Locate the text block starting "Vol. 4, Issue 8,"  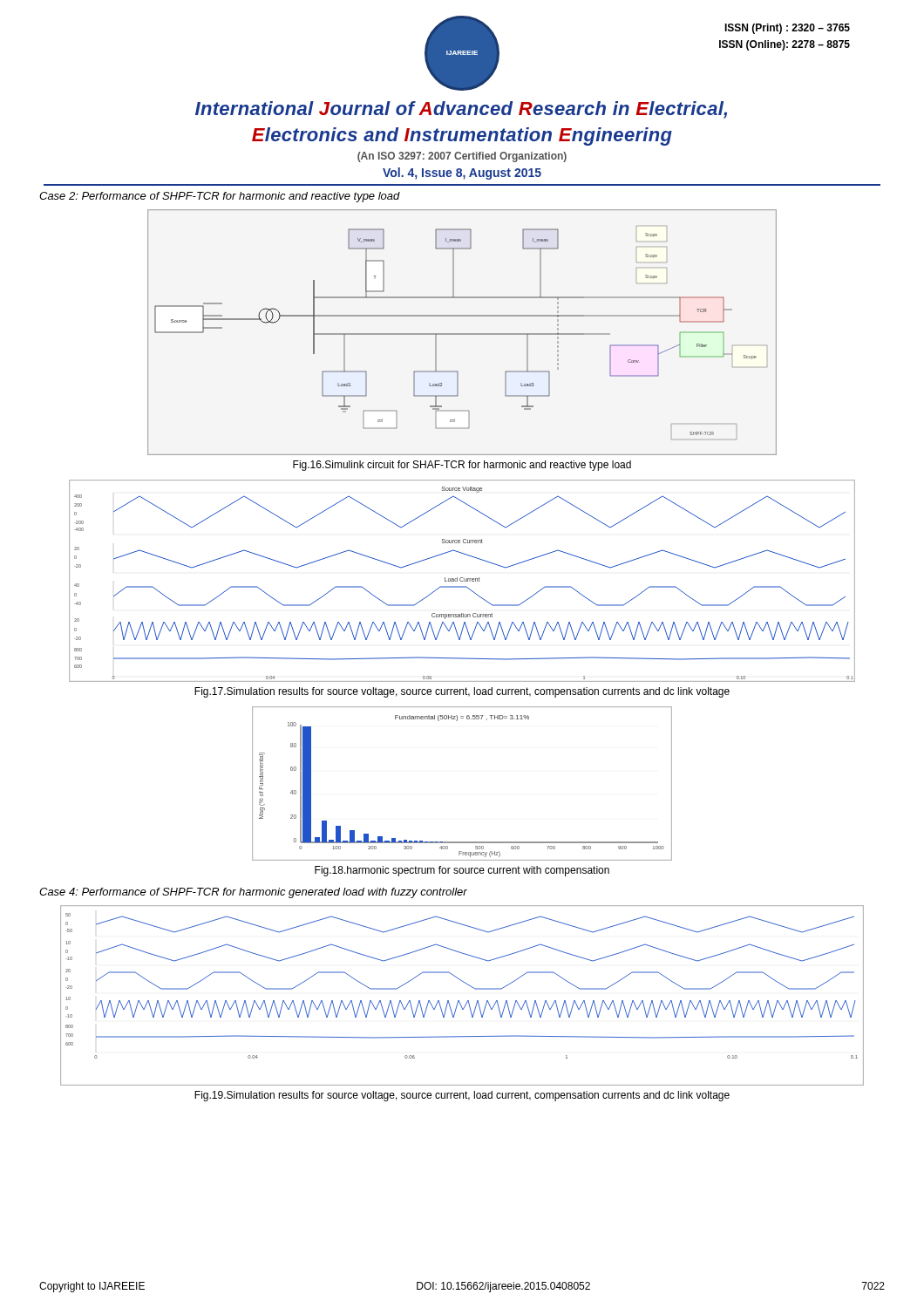pyautogui.click(x=462, y=173)
